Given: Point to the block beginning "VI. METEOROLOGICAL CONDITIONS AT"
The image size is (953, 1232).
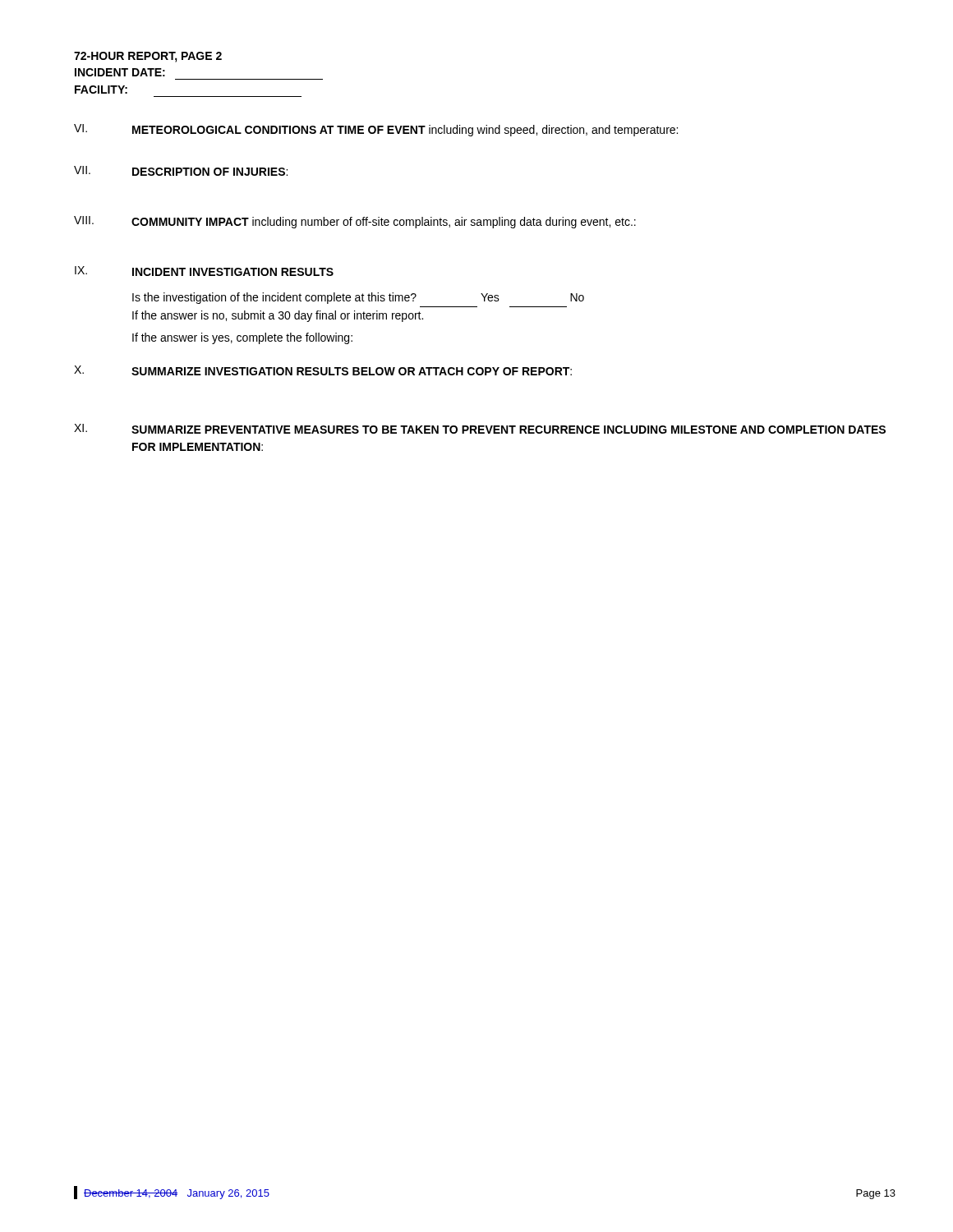Looking at the screenshot, I should click(x=485, y=130).
